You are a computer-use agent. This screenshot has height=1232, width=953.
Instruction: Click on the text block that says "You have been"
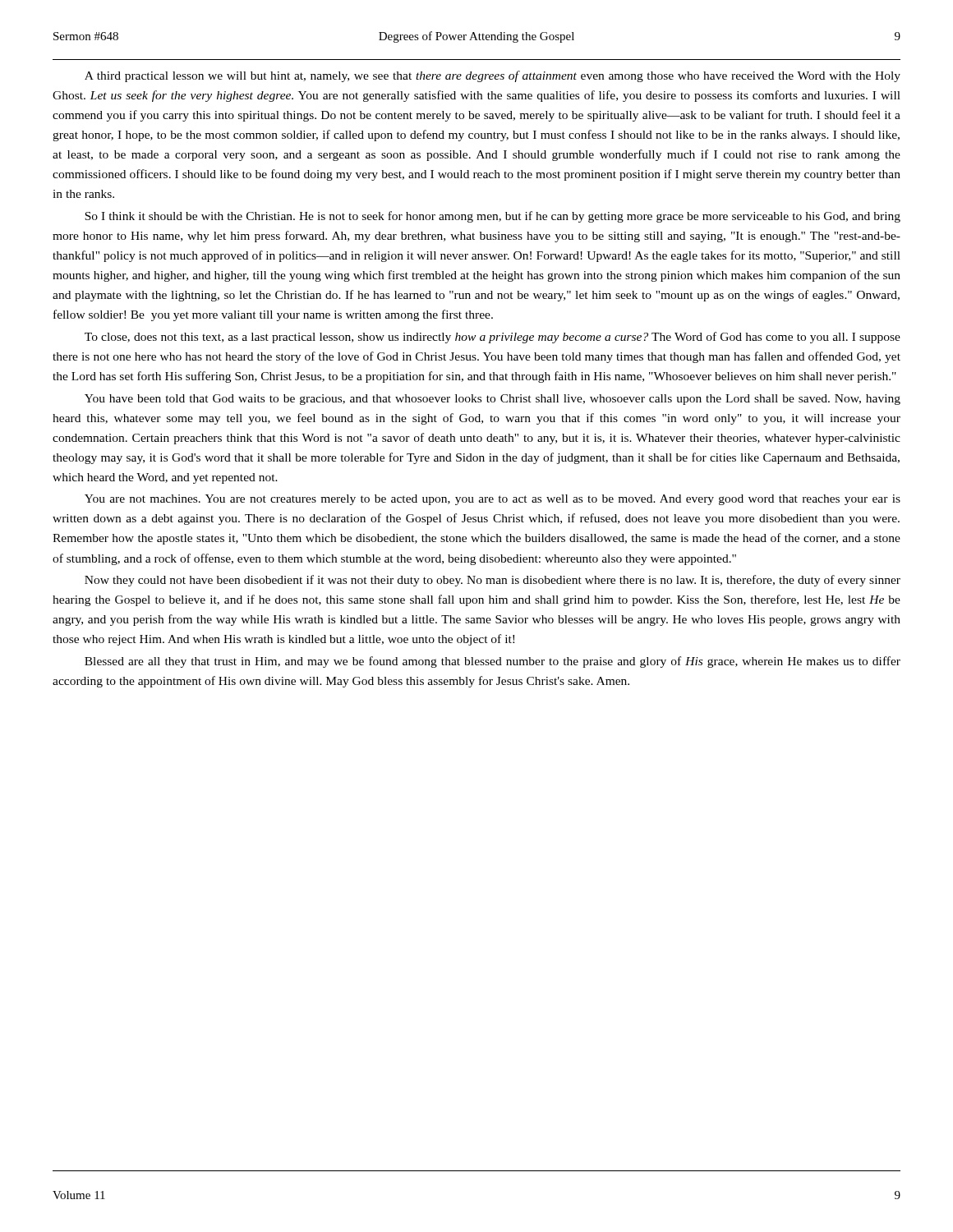click(476, 437)
